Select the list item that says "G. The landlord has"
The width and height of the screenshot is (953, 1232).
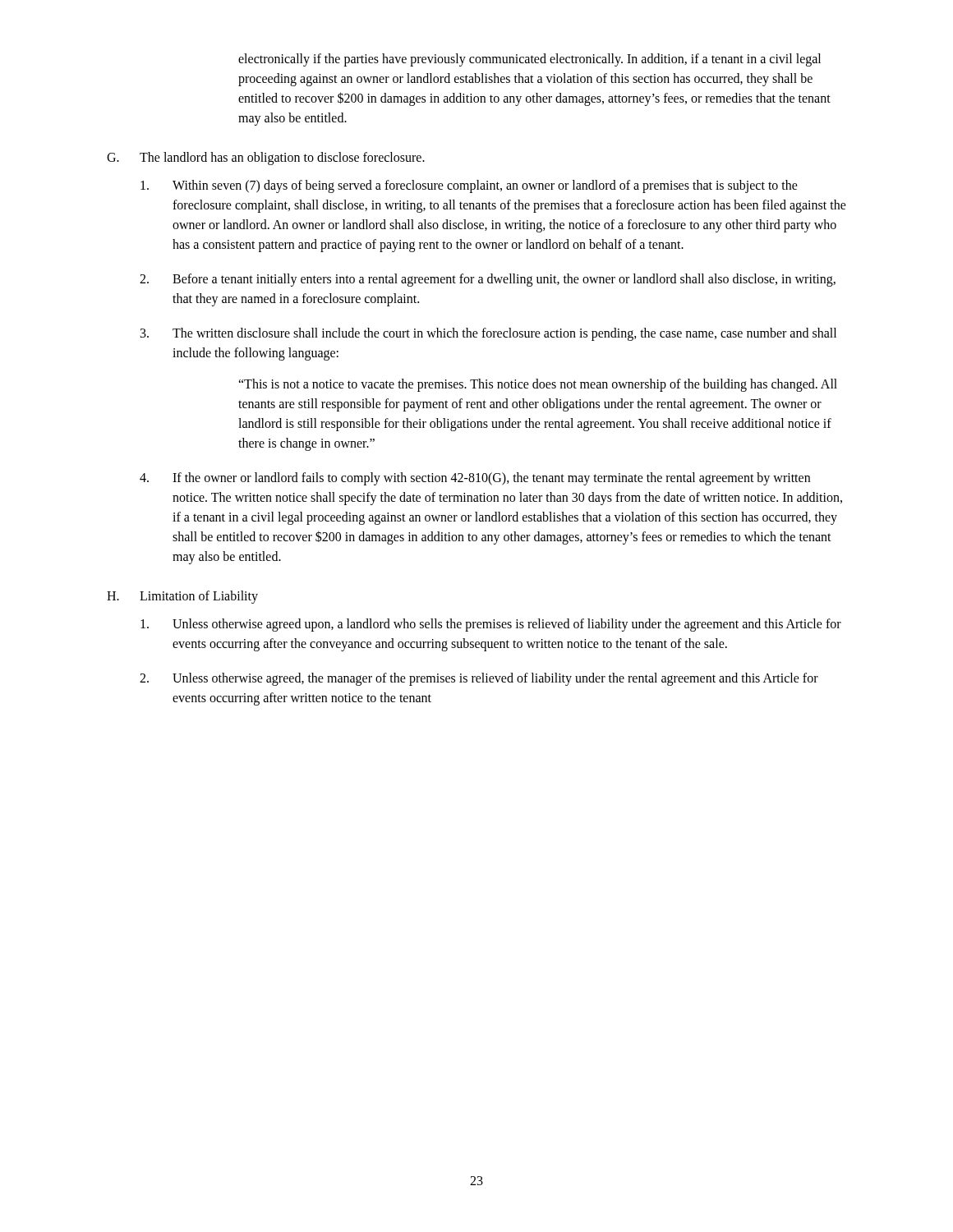point(266,159)
